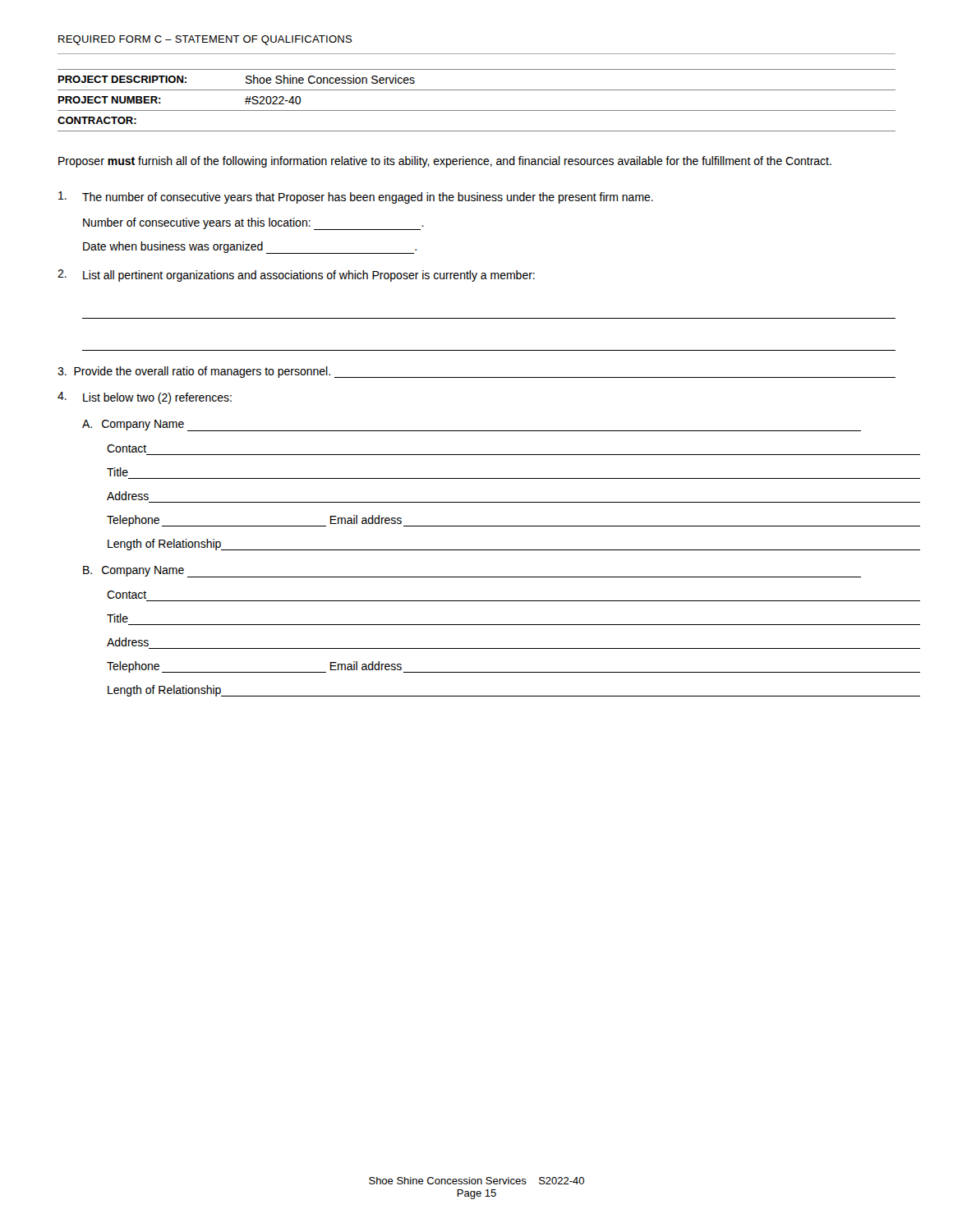
Task: Find the region starting "REQUIRED FORM C – STATEMENT"
Action: pyautogui.click(x=205, y=39)
